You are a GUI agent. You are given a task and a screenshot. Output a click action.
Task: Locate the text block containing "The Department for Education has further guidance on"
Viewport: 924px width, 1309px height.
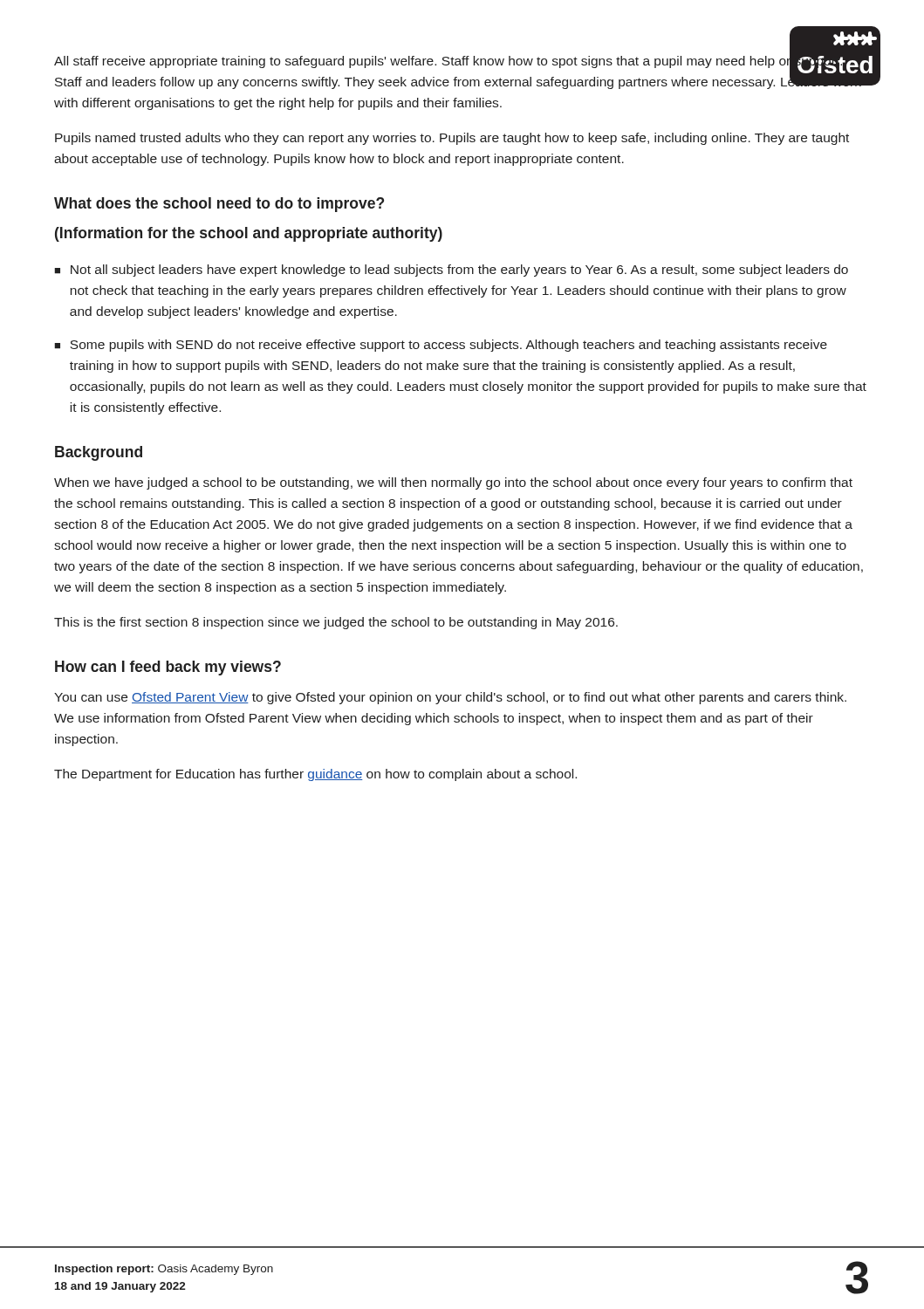(x=316, y=773)
